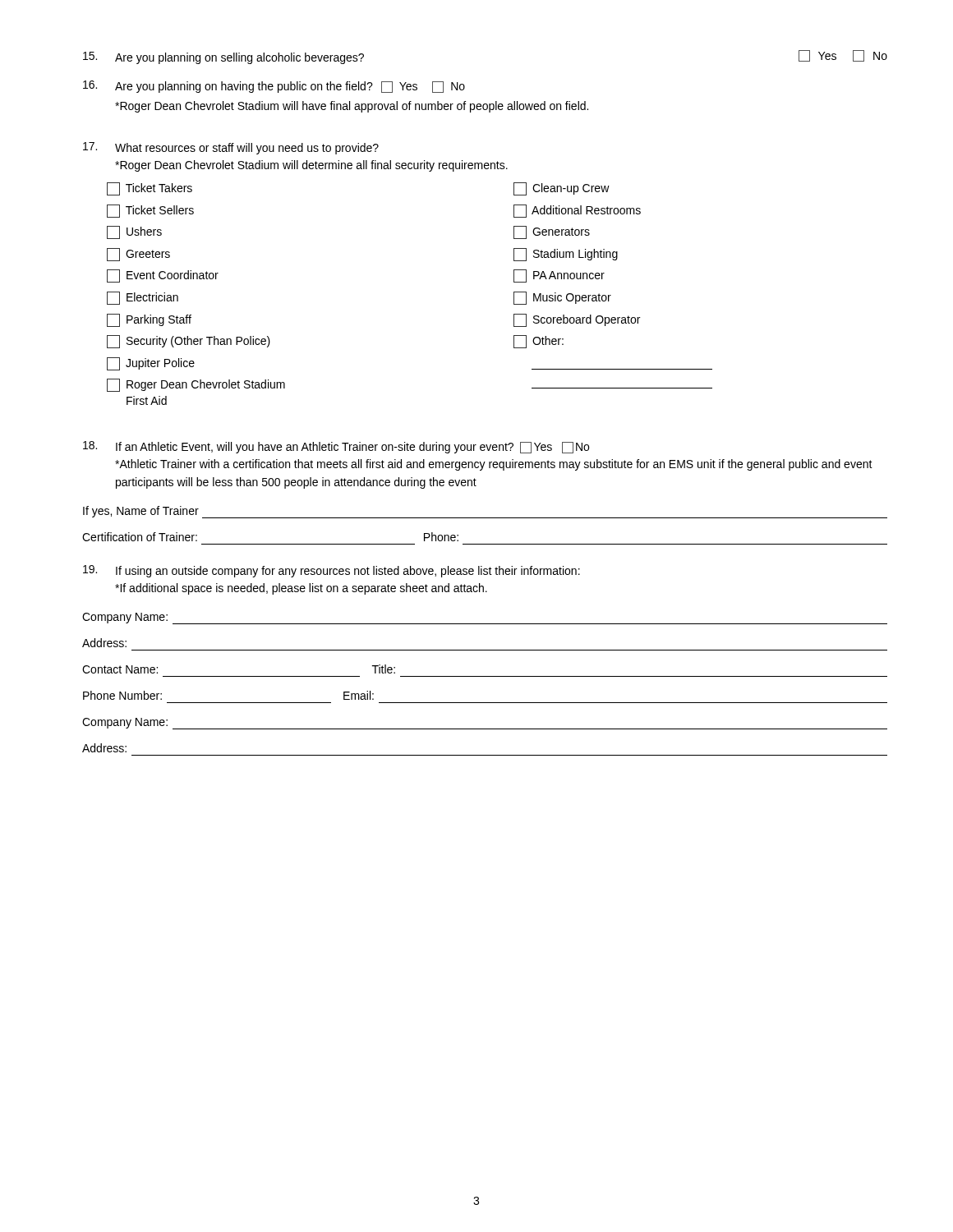Find the passage starting "16. Are you planning on having the public"
The image size is (953, 1232).
coord(485,96)
